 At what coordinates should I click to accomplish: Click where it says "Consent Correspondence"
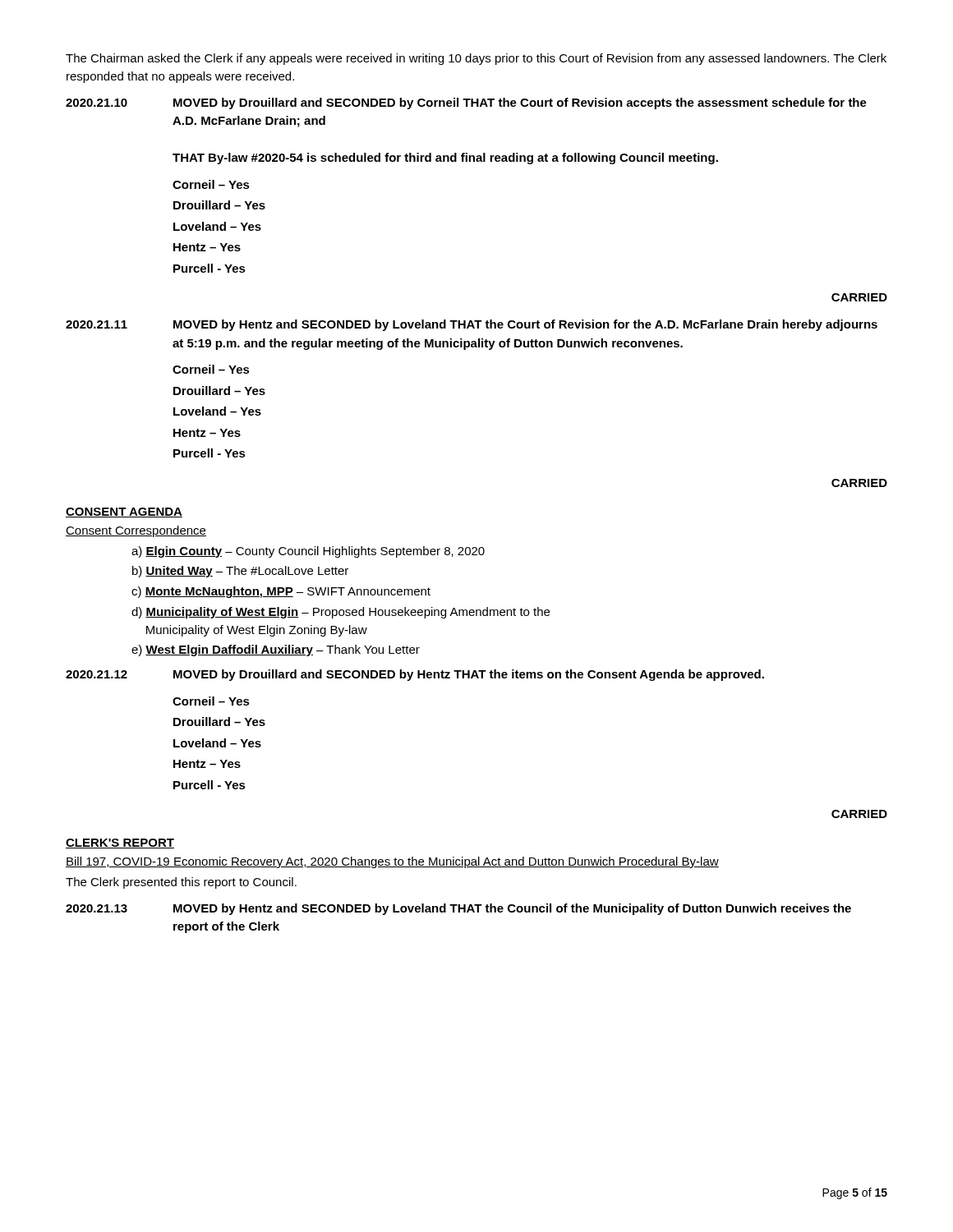[x=136, y=530]
